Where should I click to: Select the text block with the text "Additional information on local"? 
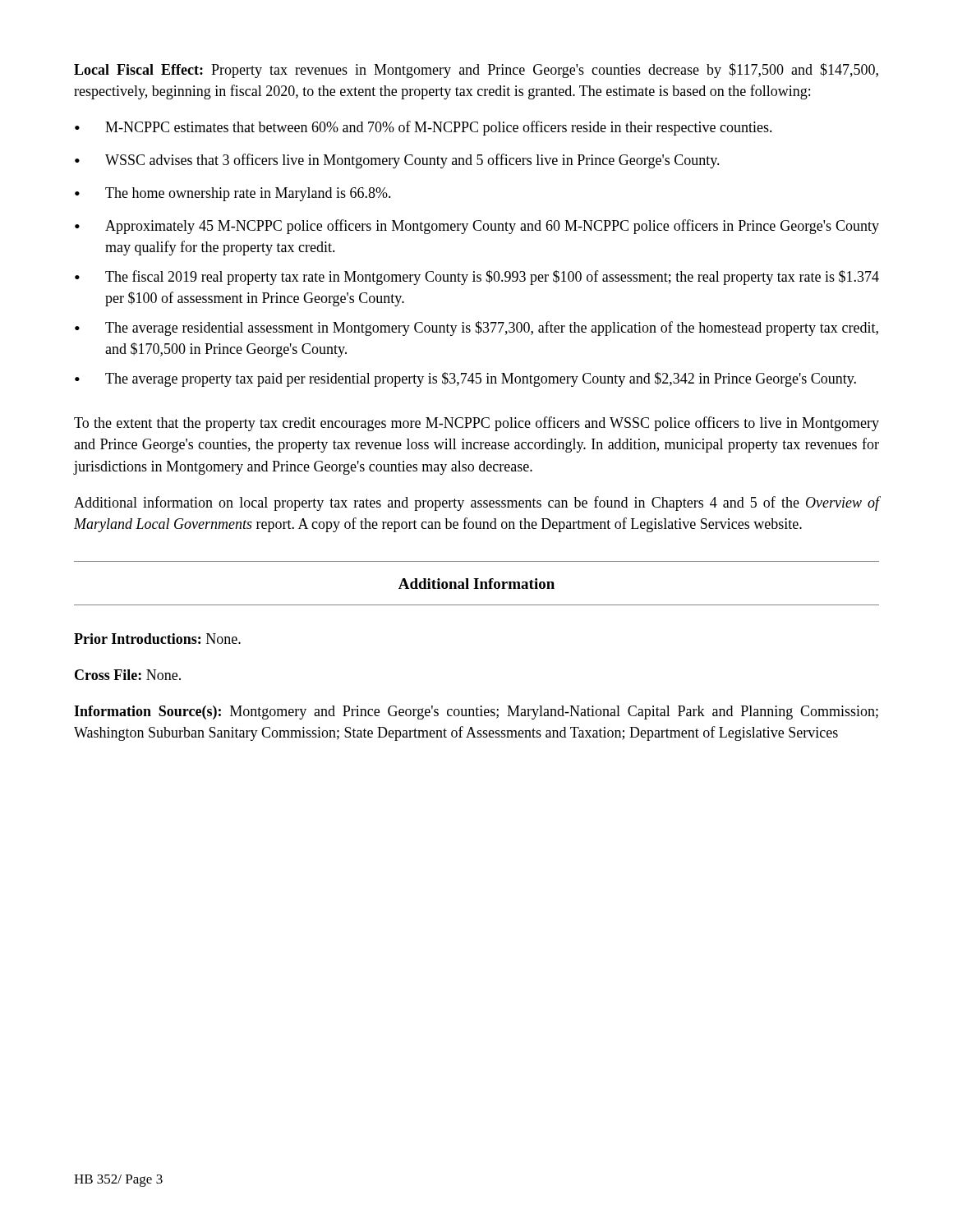pyautogui.click(x=476, y=513)
